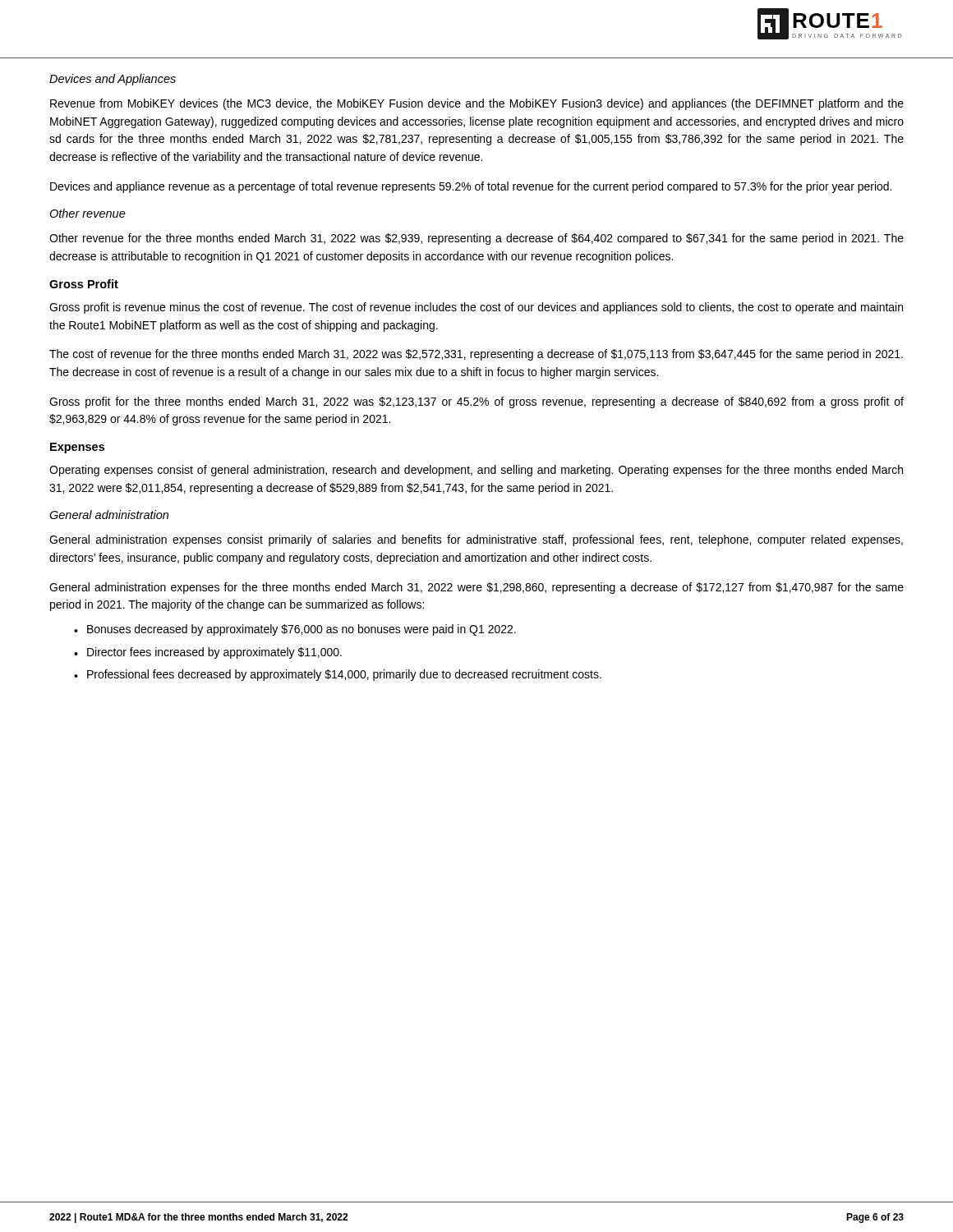Click on the list item that says "• Director fees increased by approximately $11,000."

point(208,653)
